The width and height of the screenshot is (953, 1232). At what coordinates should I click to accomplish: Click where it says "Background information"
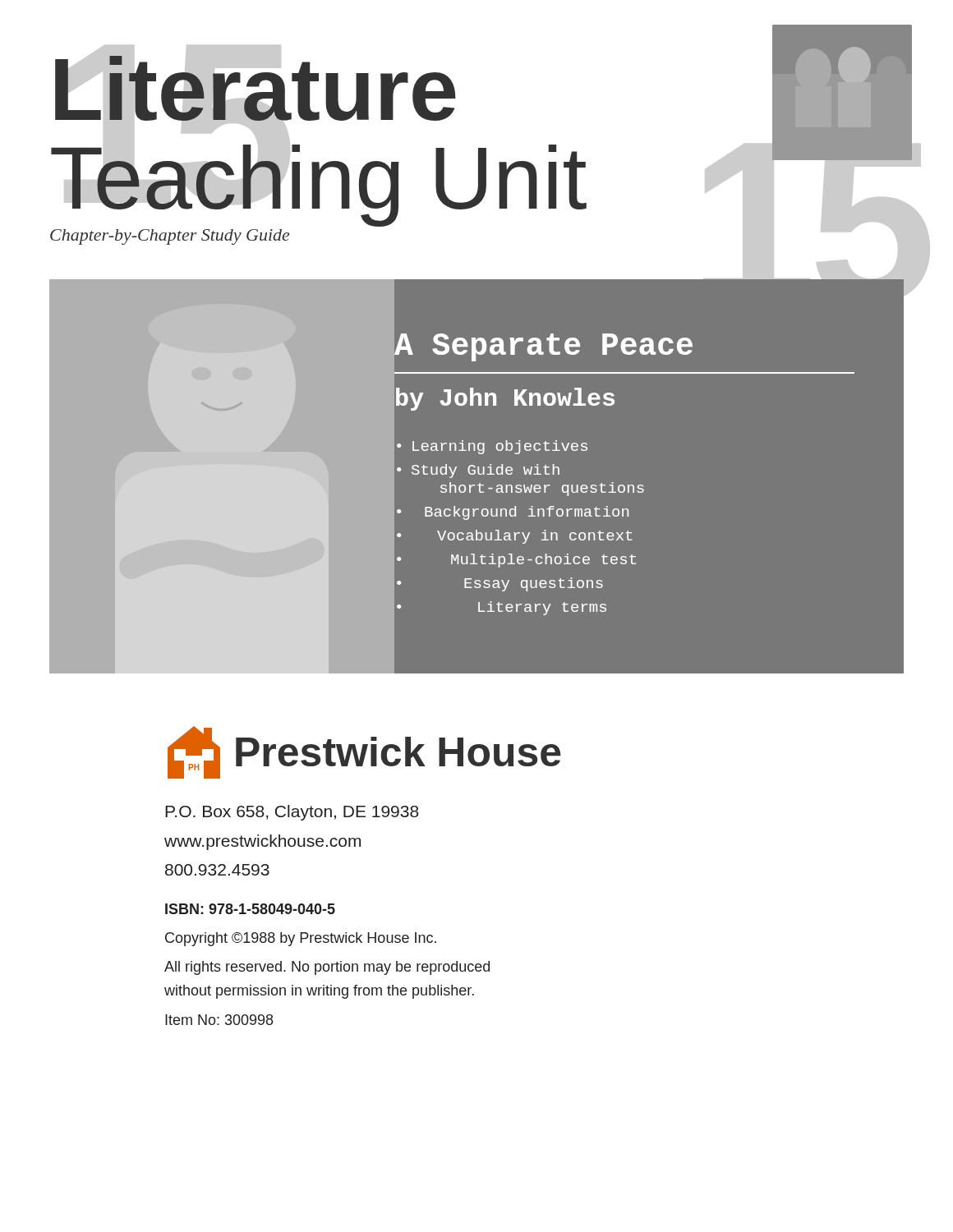coord(527,513)
